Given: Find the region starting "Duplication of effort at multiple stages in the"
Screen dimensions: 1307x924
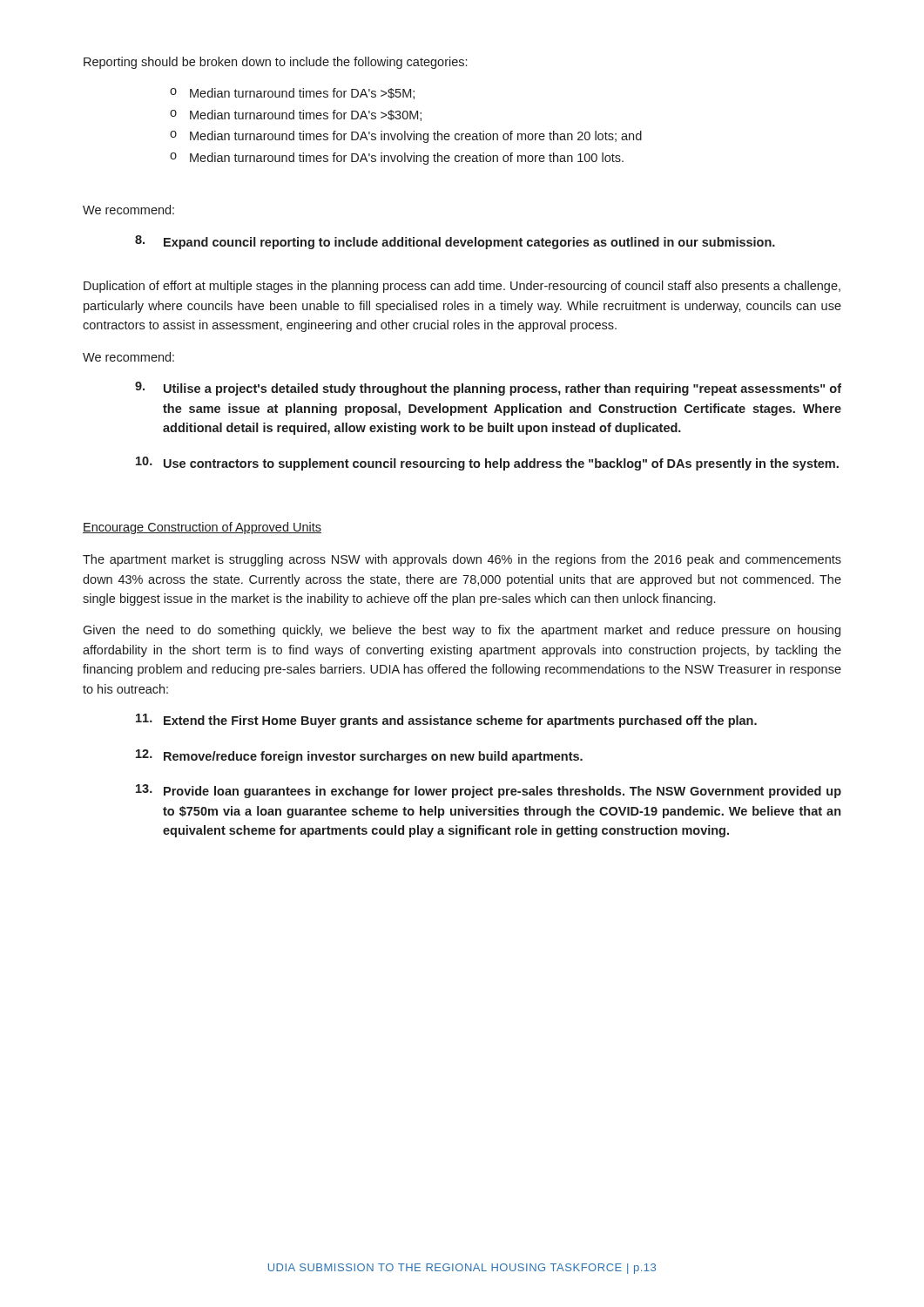Looking at the screenshot, I should coord(462,306).
